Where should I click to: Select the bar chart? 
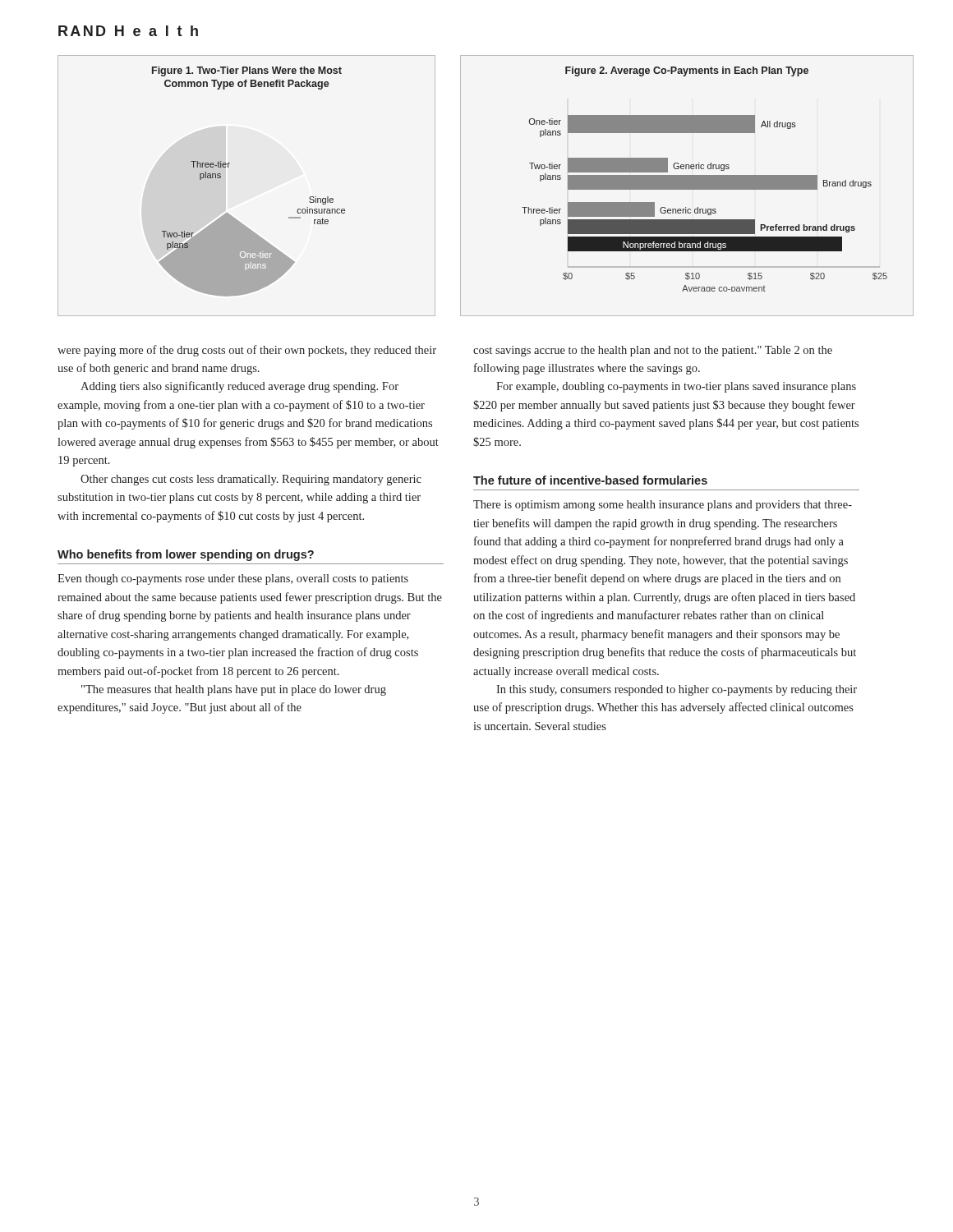pos(687,185)
